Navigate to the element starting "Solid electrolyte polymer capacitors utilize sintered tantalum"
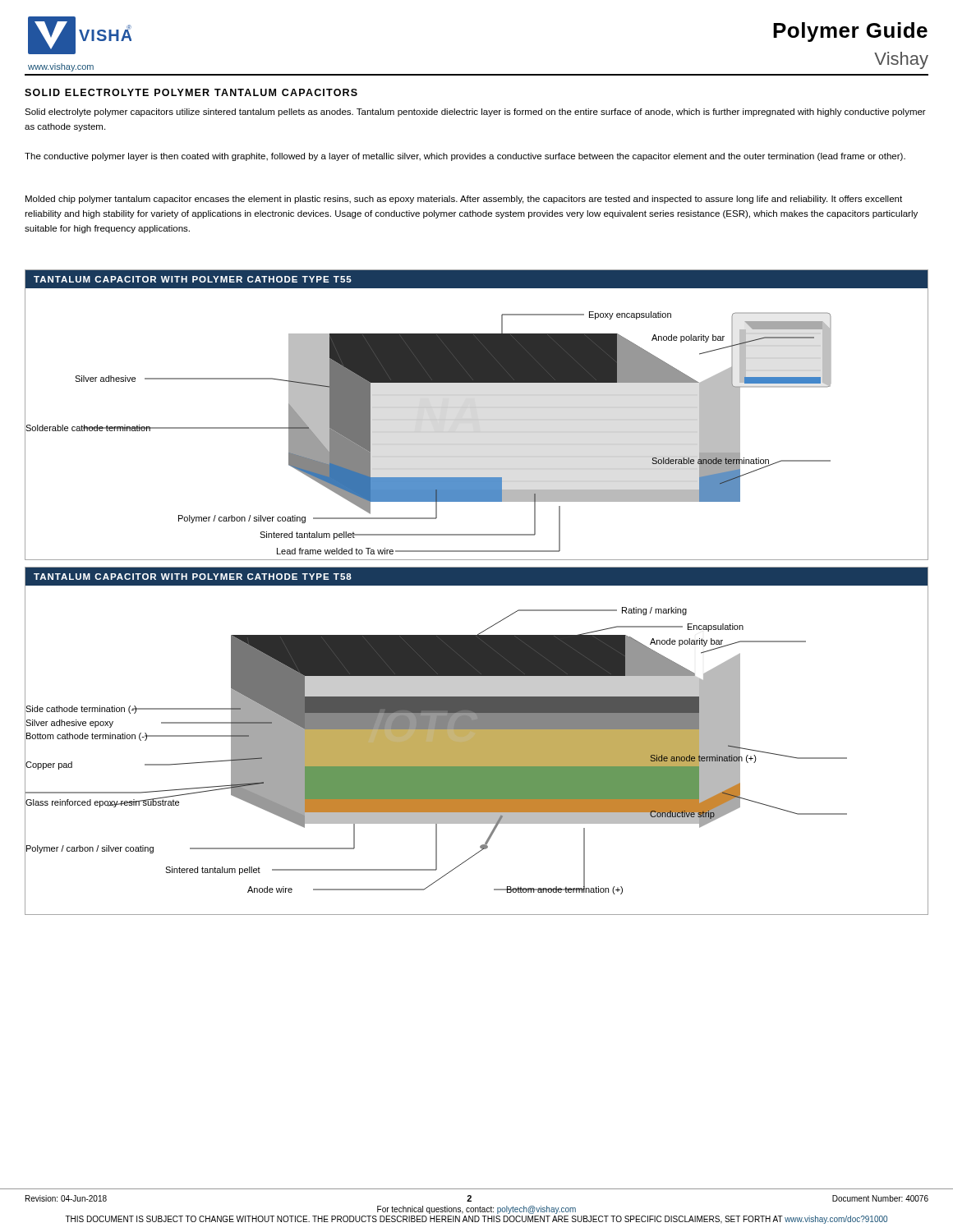The width and height of the screenshot is (953, 1232). click(475, 119)
